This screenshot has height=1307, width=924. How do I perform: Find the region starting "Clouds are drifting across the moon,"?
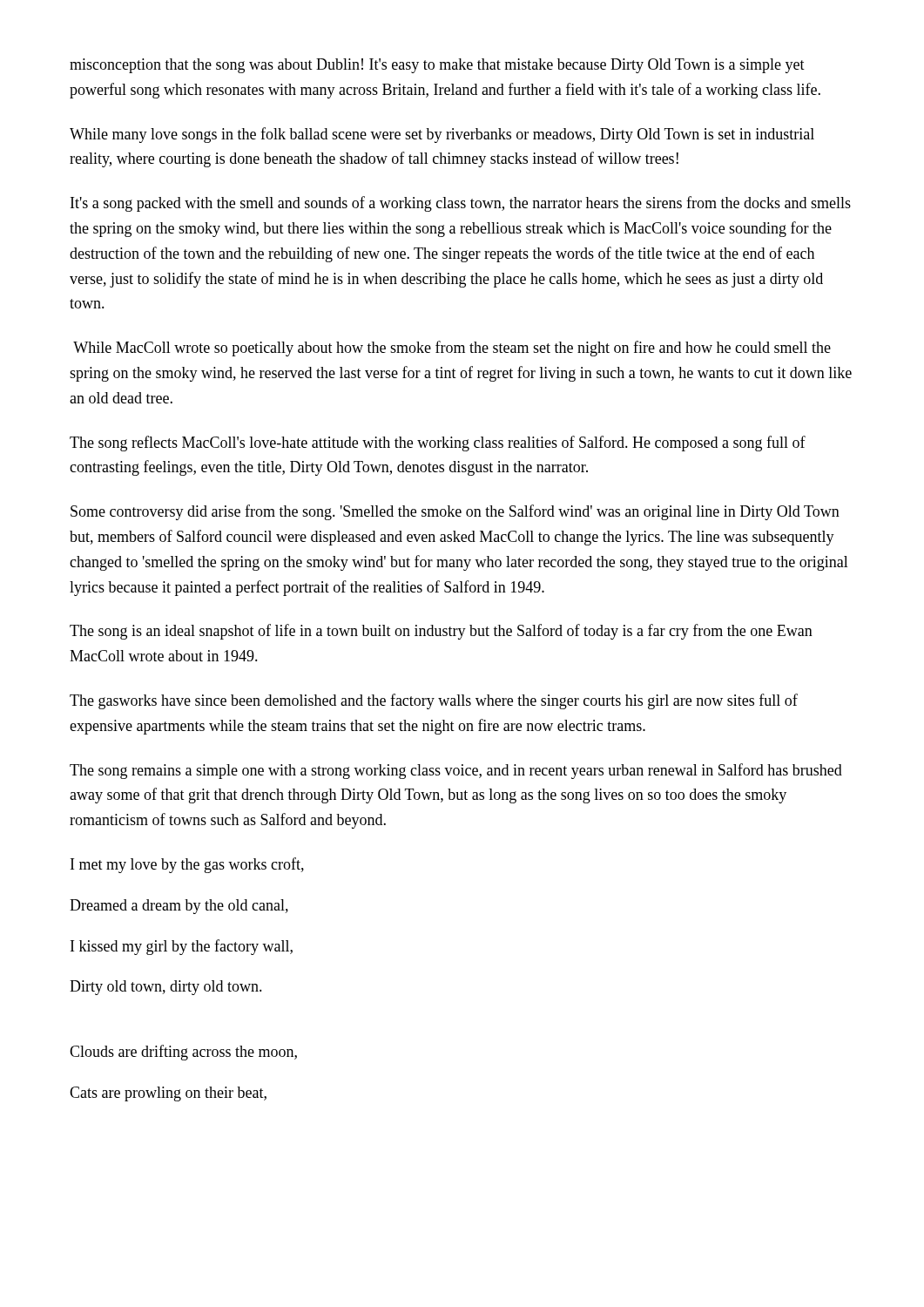(184, 1052)
